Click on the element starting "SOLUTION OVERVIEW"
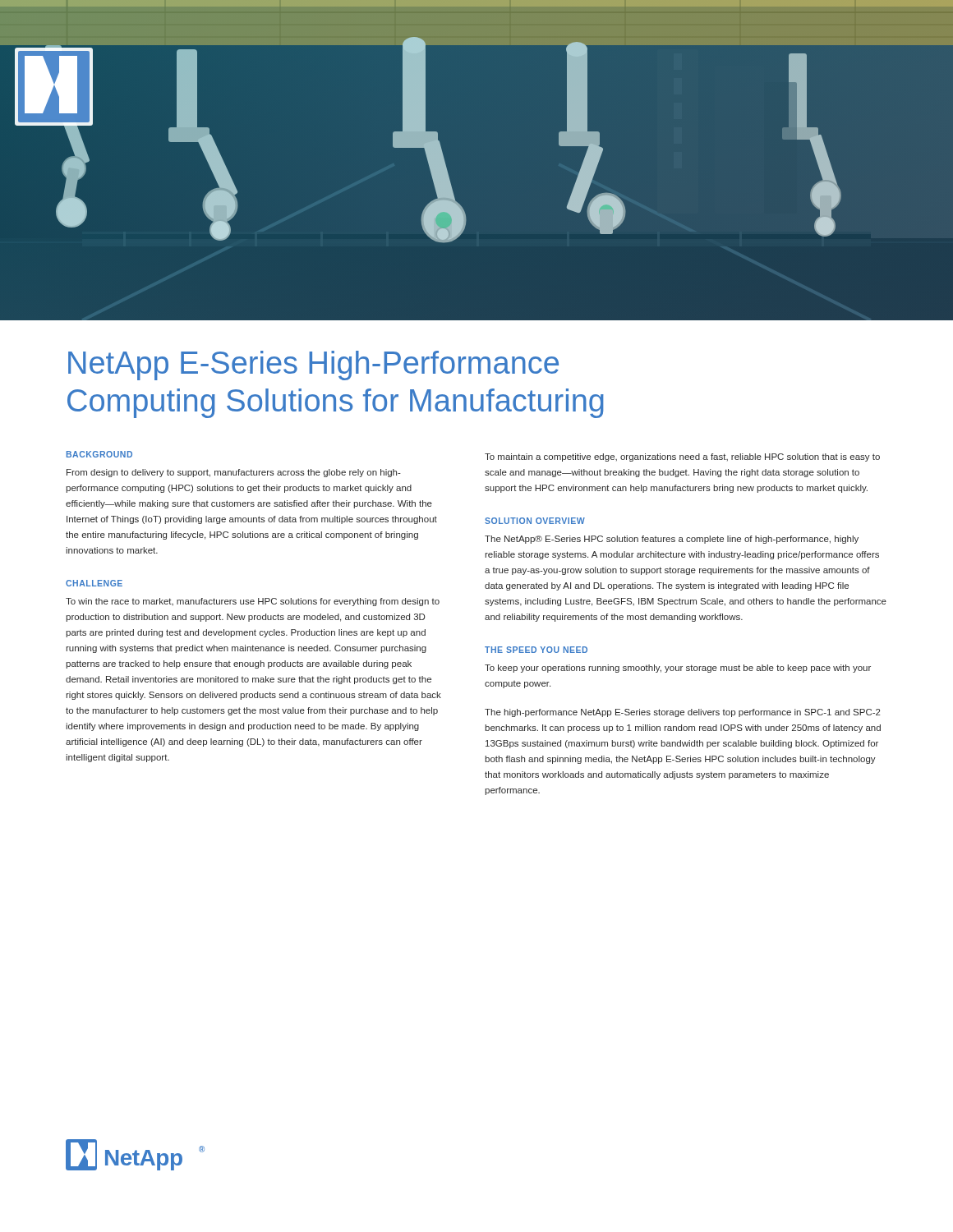This screenshot has height=1232, width=953. pyautogui.click(x=535, y=521)
